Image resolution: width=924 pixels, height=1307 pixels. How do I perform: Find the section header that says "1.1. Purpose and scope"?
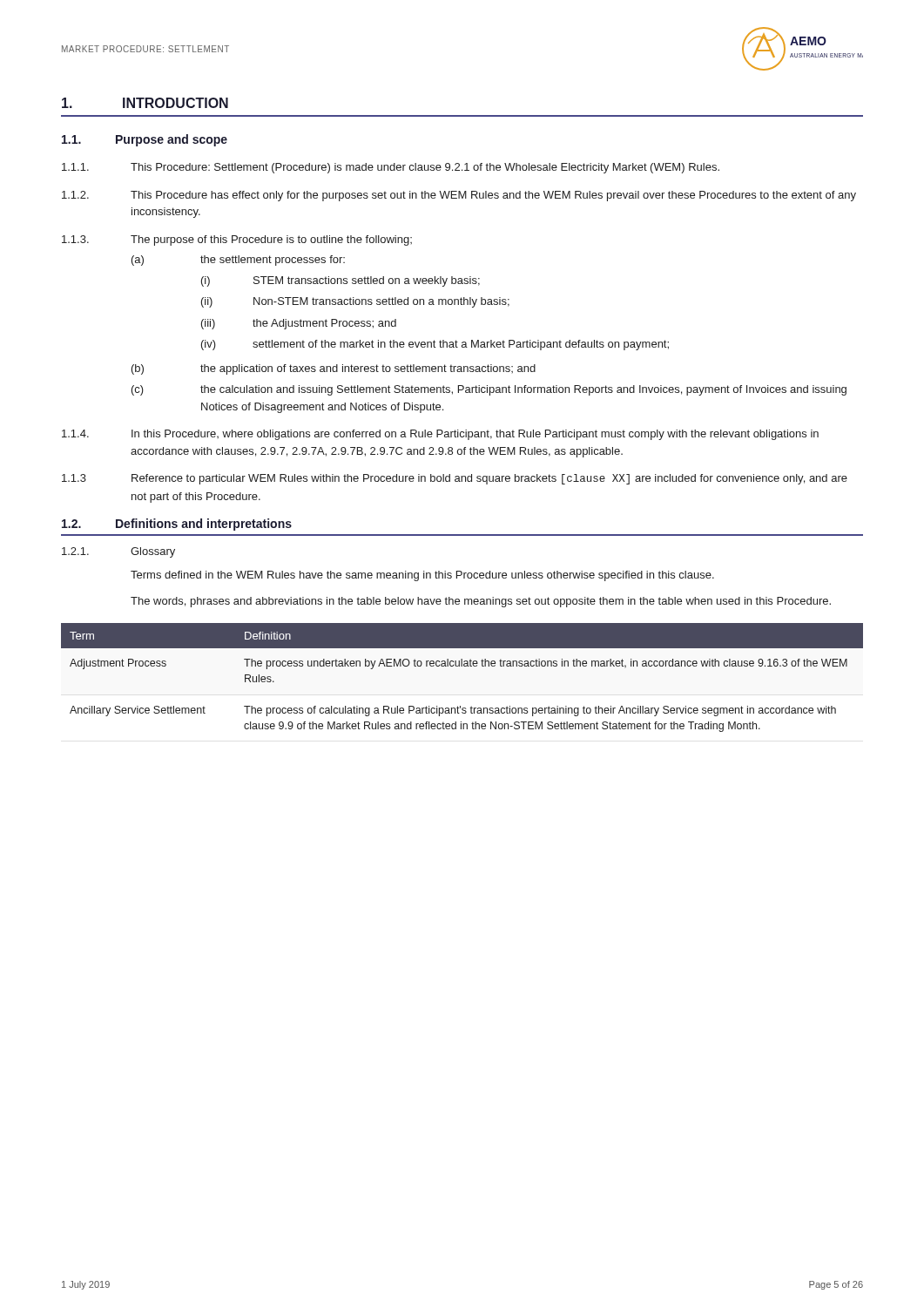[x=144, y=139]
